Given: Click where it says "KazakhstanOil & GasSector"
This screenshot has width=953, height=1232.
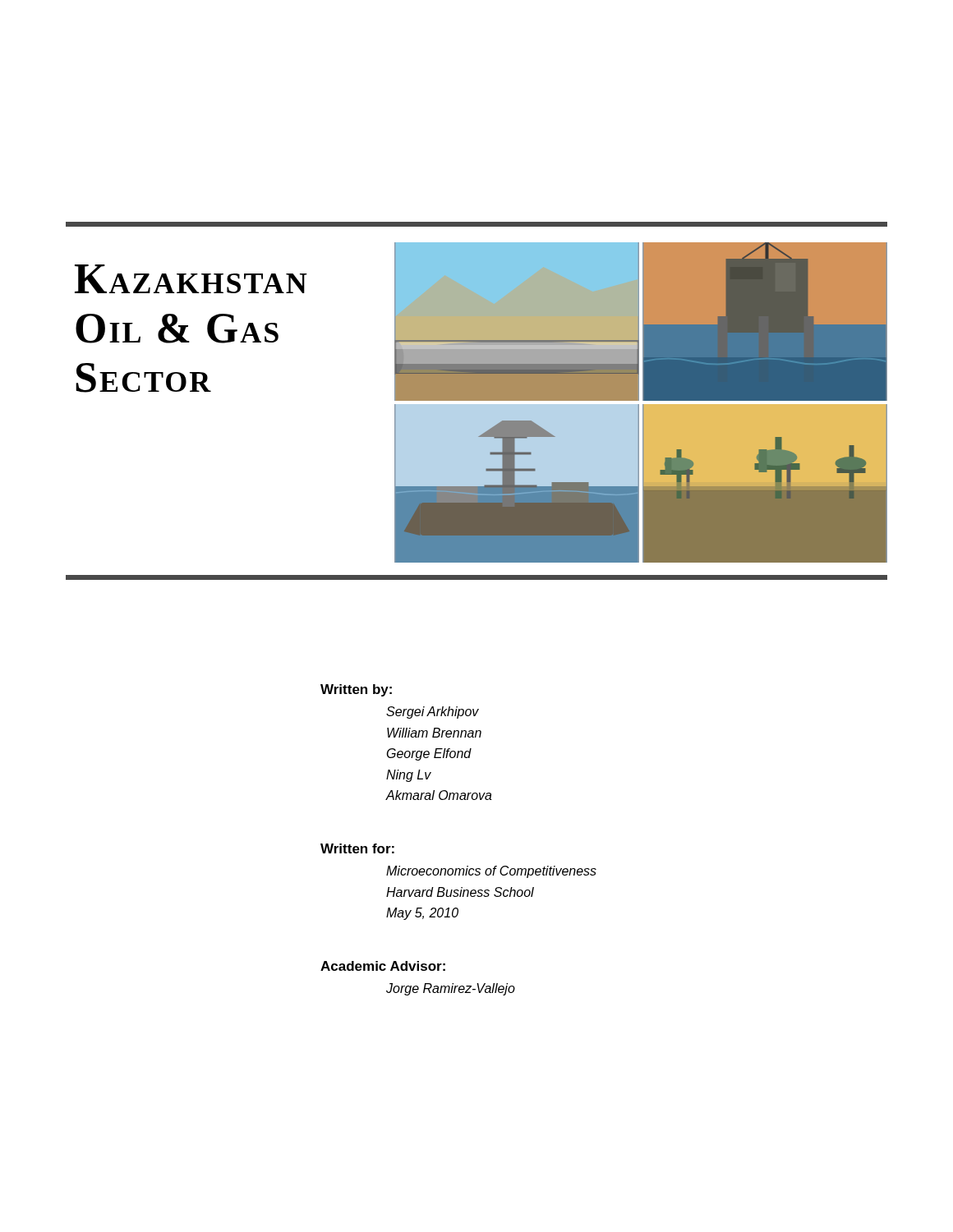Looking at the screenshot, I should pyautogui.click(x=222, y=328).
